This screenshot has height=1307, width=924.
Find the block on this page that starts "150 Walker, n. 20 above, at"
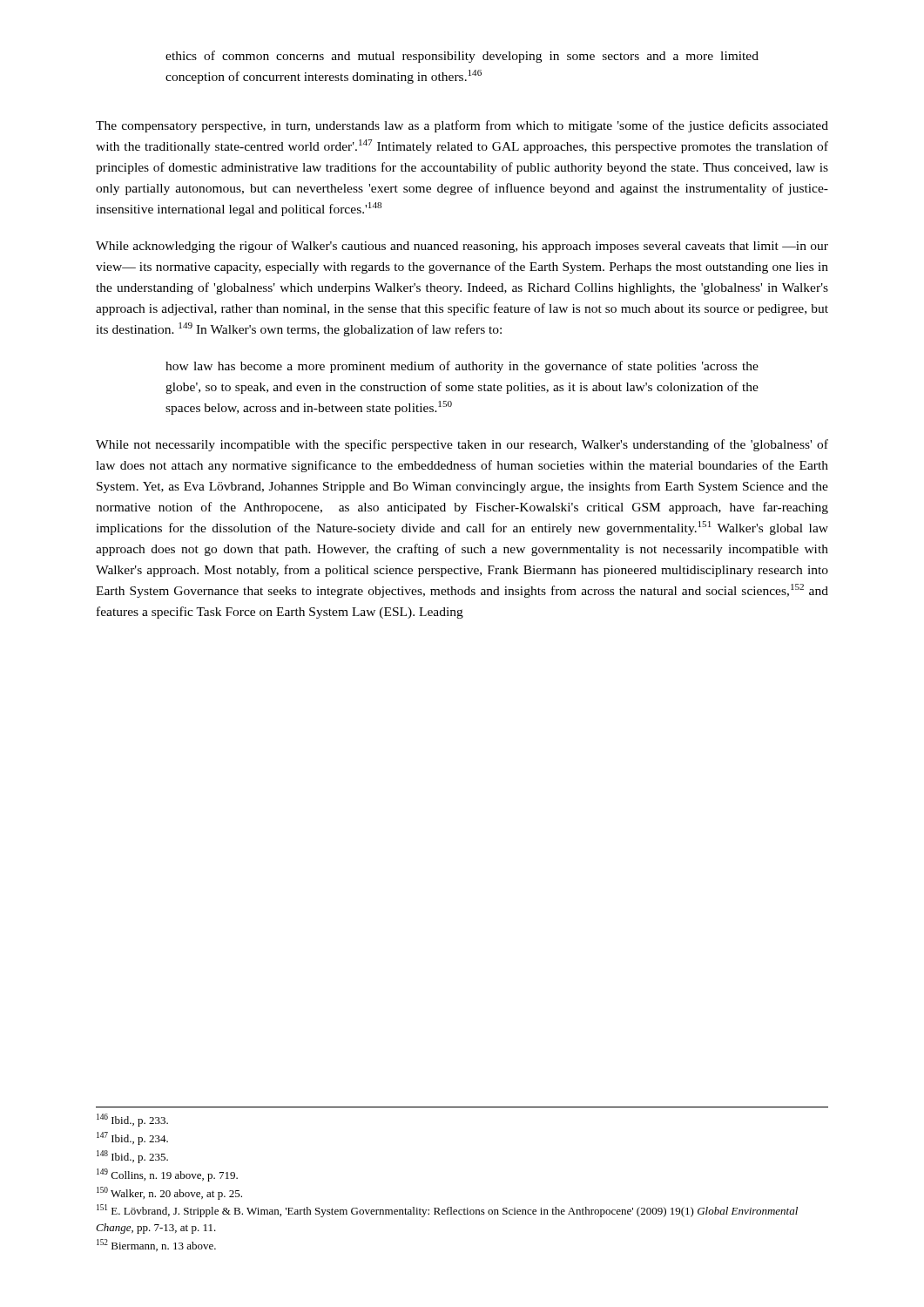169,1193
